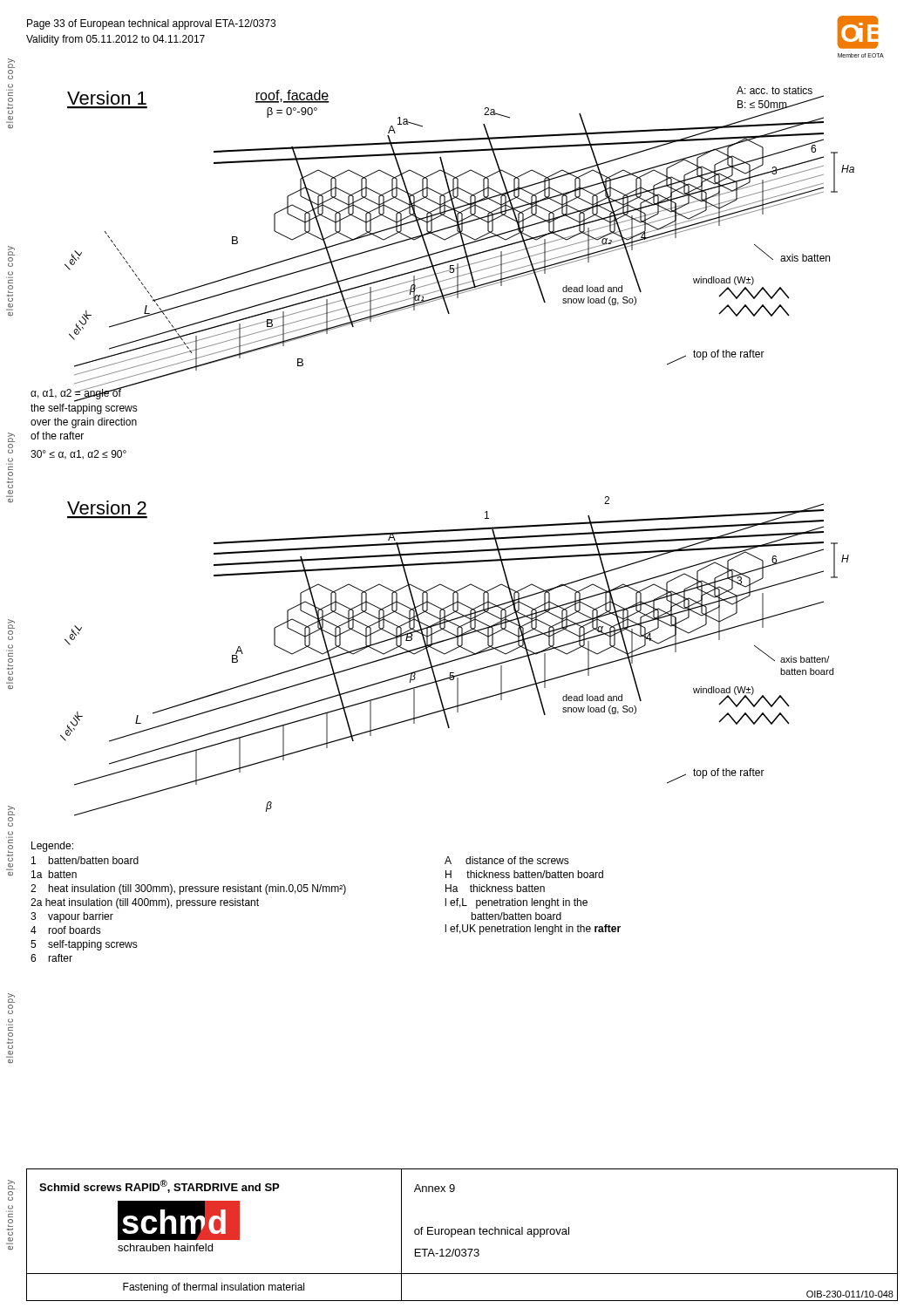This screenshot has width=924, height=1308.
Task: Navigate to the block starting "Ha thickness batten"
Action: point(495,889)
